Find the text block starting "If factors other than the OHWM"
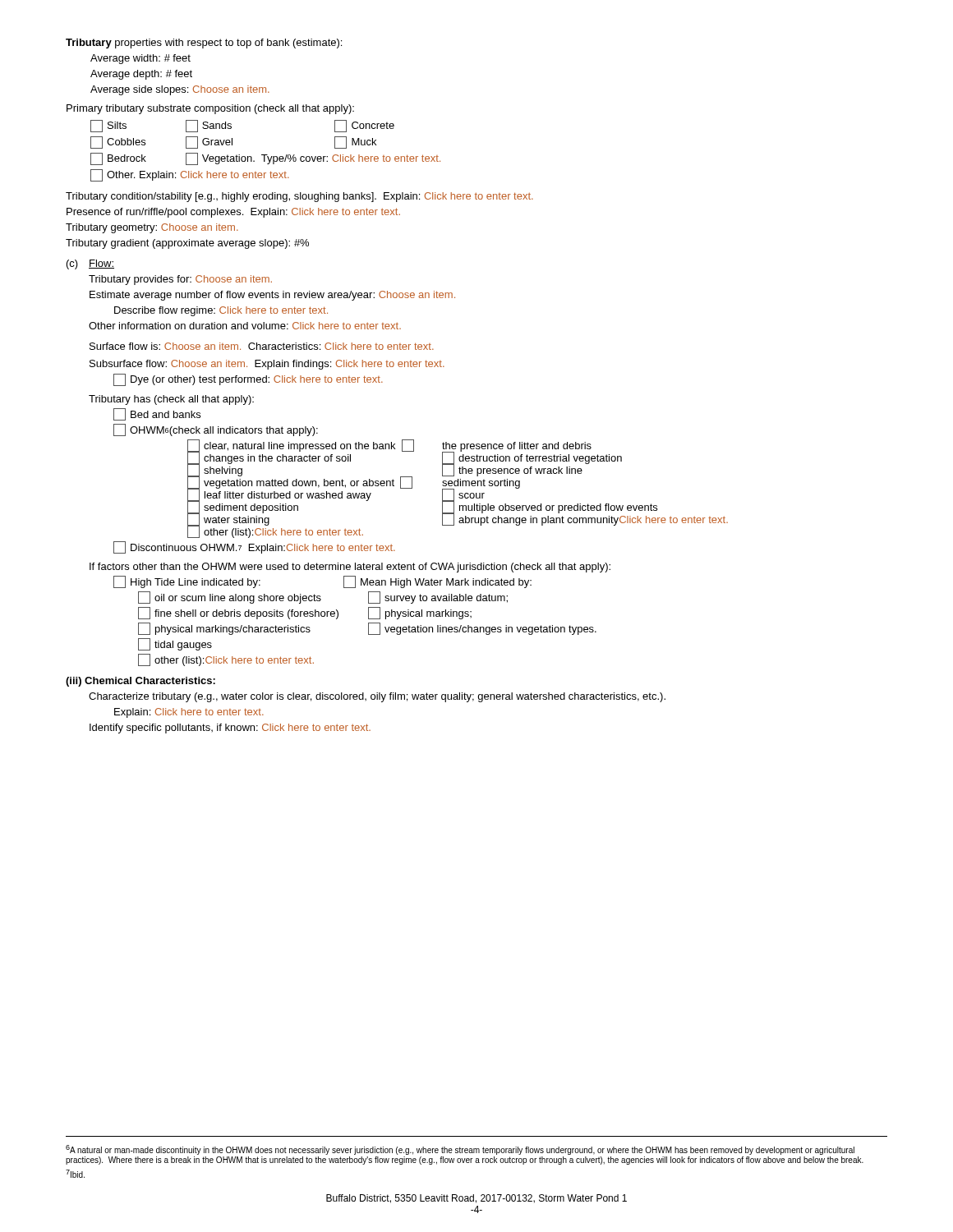 (x=350, y=568)
